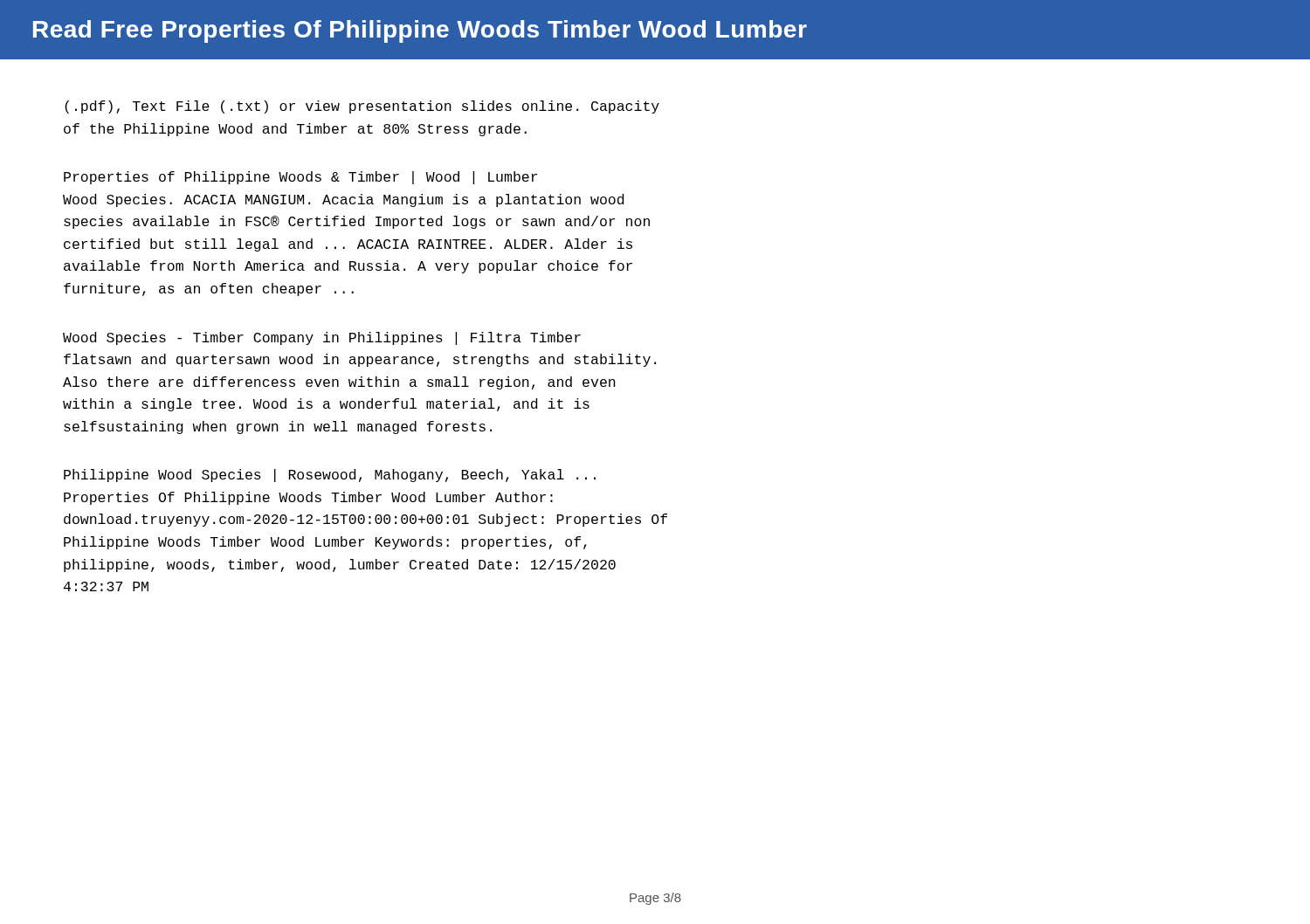Point to the passage starting "Philippine Wood Species"
The image size is (1310, 924).
click(366, 532)
